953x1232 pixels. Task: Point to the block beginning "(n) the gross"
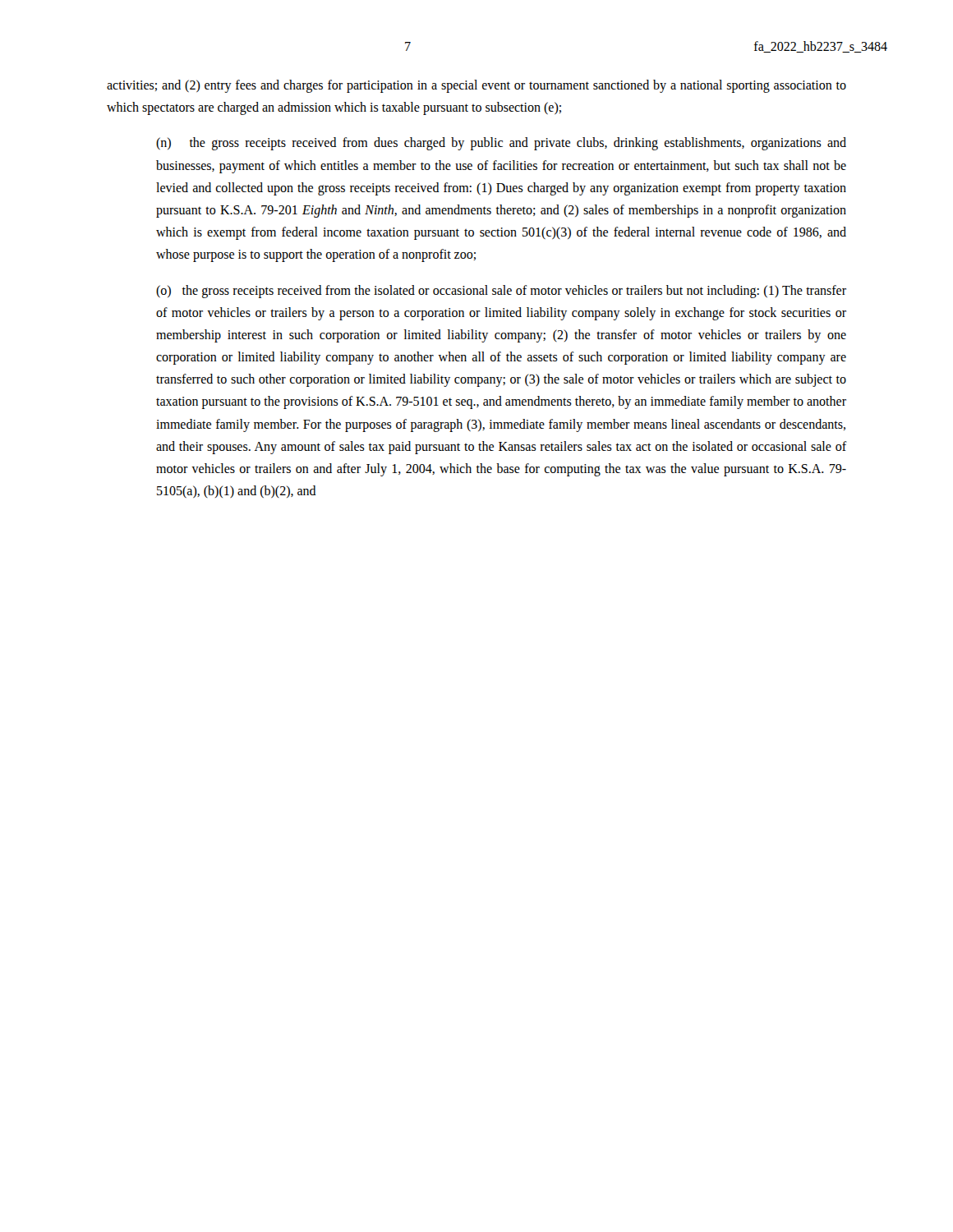(x=501, y=199)
